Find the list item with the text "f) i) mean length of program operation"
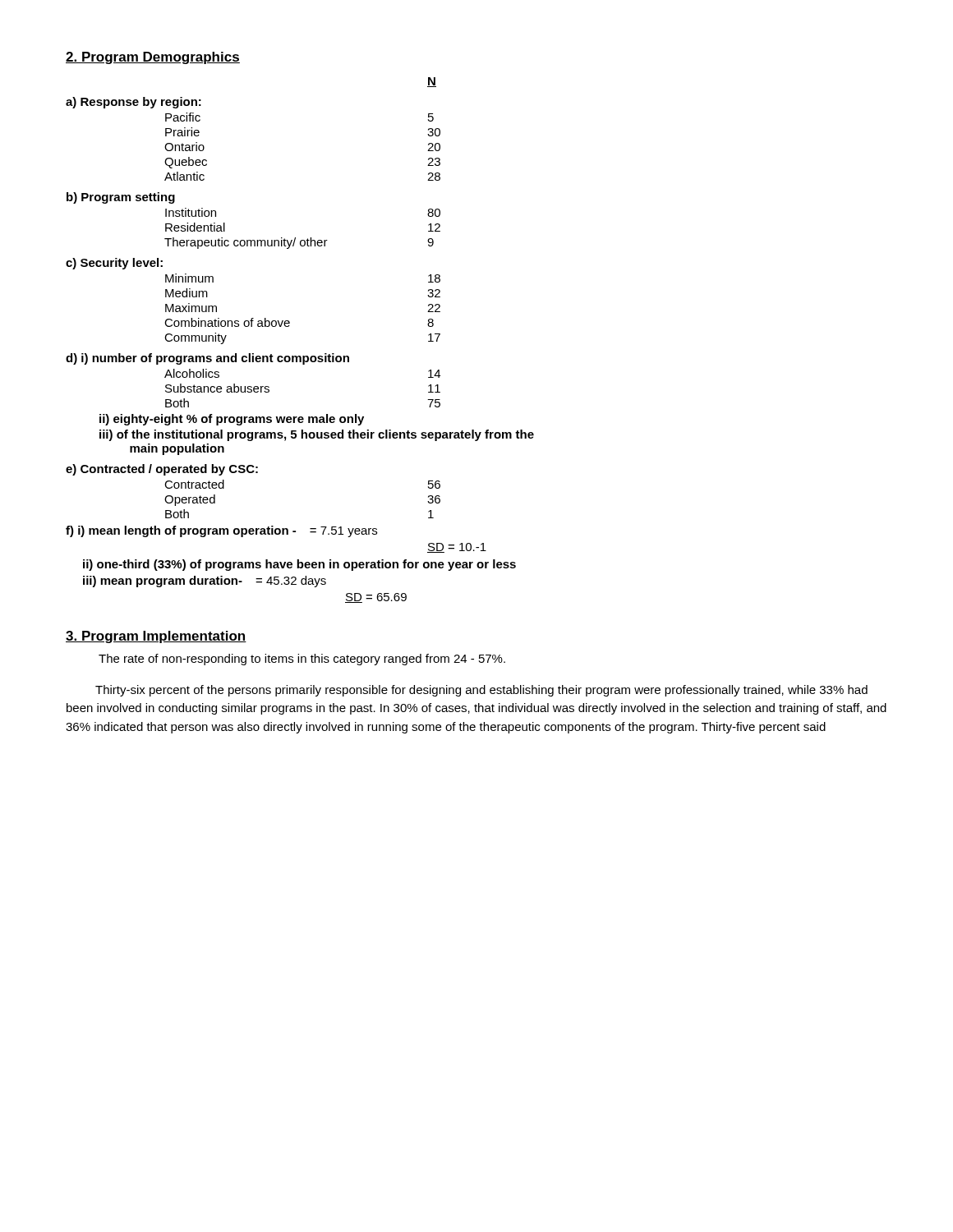 point(476,538)
